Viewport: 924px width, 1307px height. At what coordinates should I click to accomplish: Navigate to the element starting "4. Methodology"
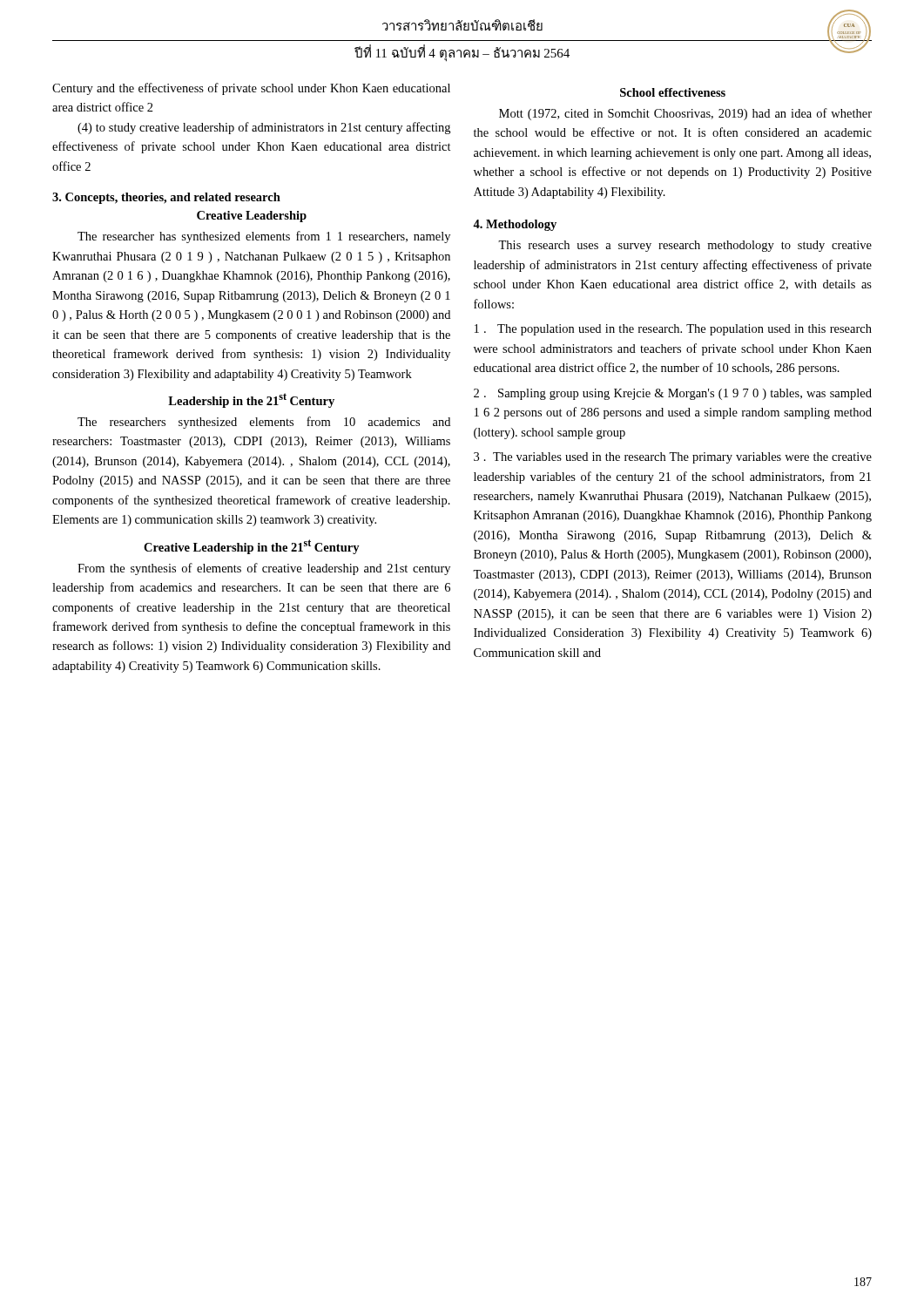point(515,224)
